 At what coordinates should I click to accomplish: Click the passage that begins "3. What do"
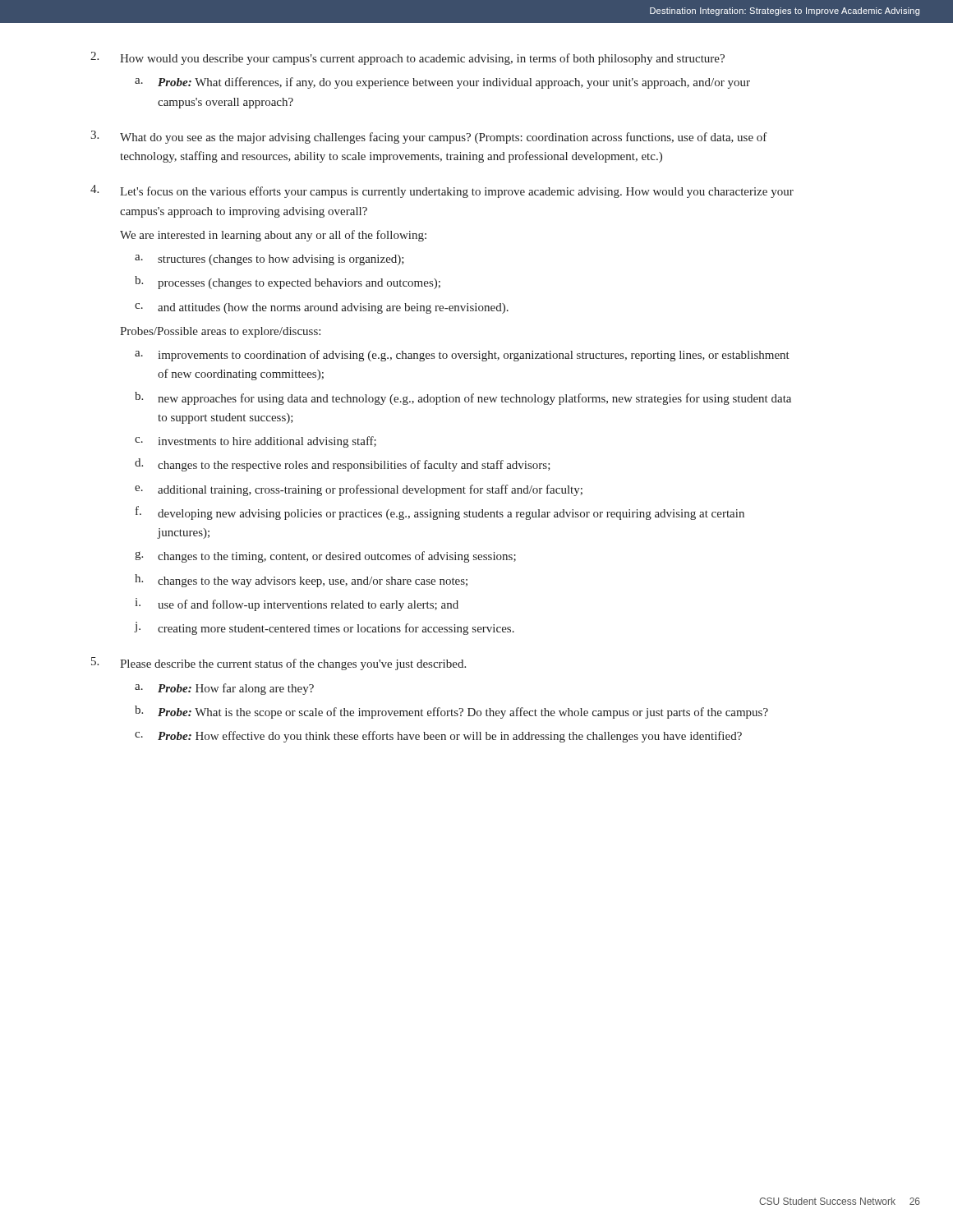point(444,149)
